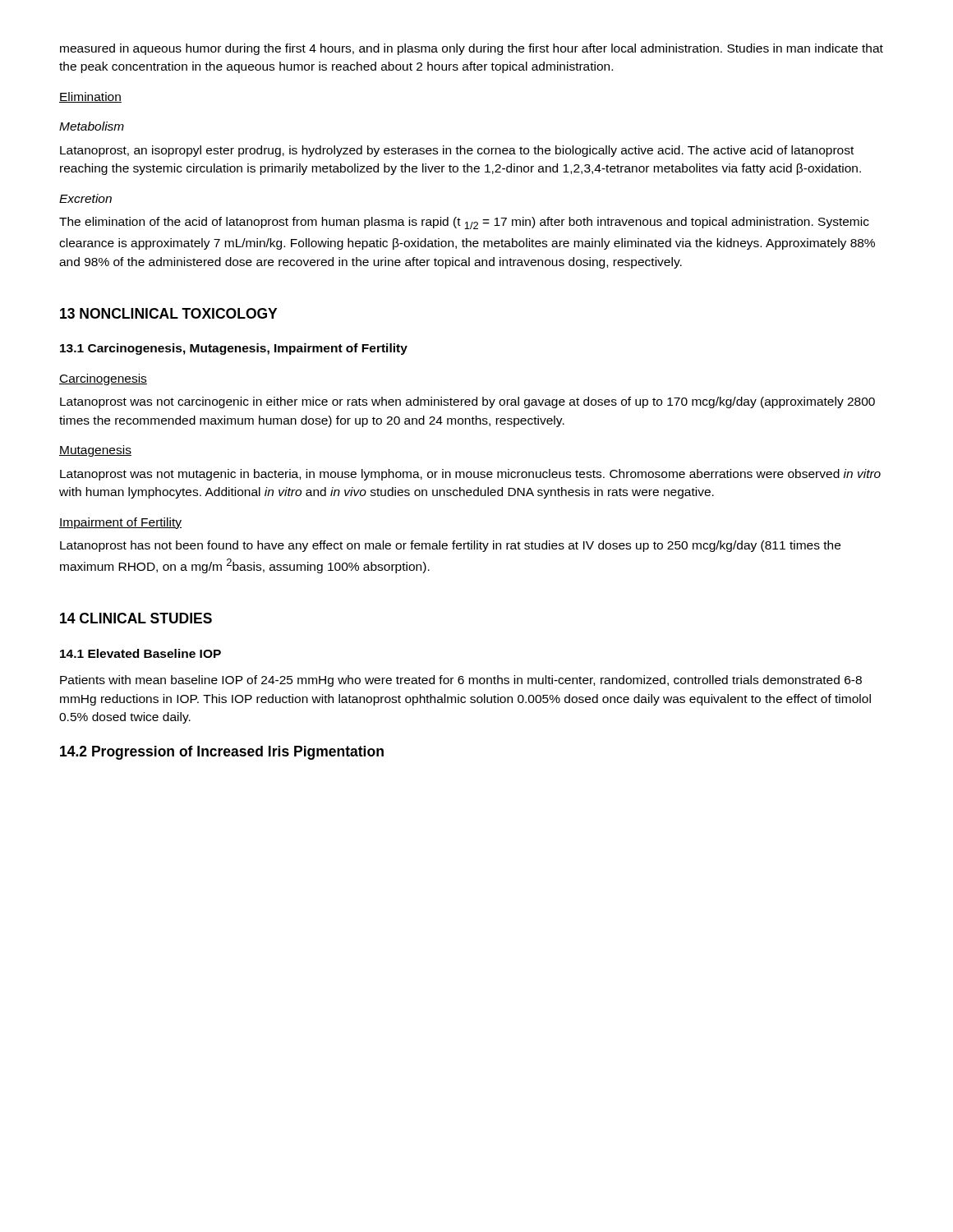Navigate to the passage starting "Latanoprost was not mutagenic in"
The image size is (953, 1232).
pos(476,483)
